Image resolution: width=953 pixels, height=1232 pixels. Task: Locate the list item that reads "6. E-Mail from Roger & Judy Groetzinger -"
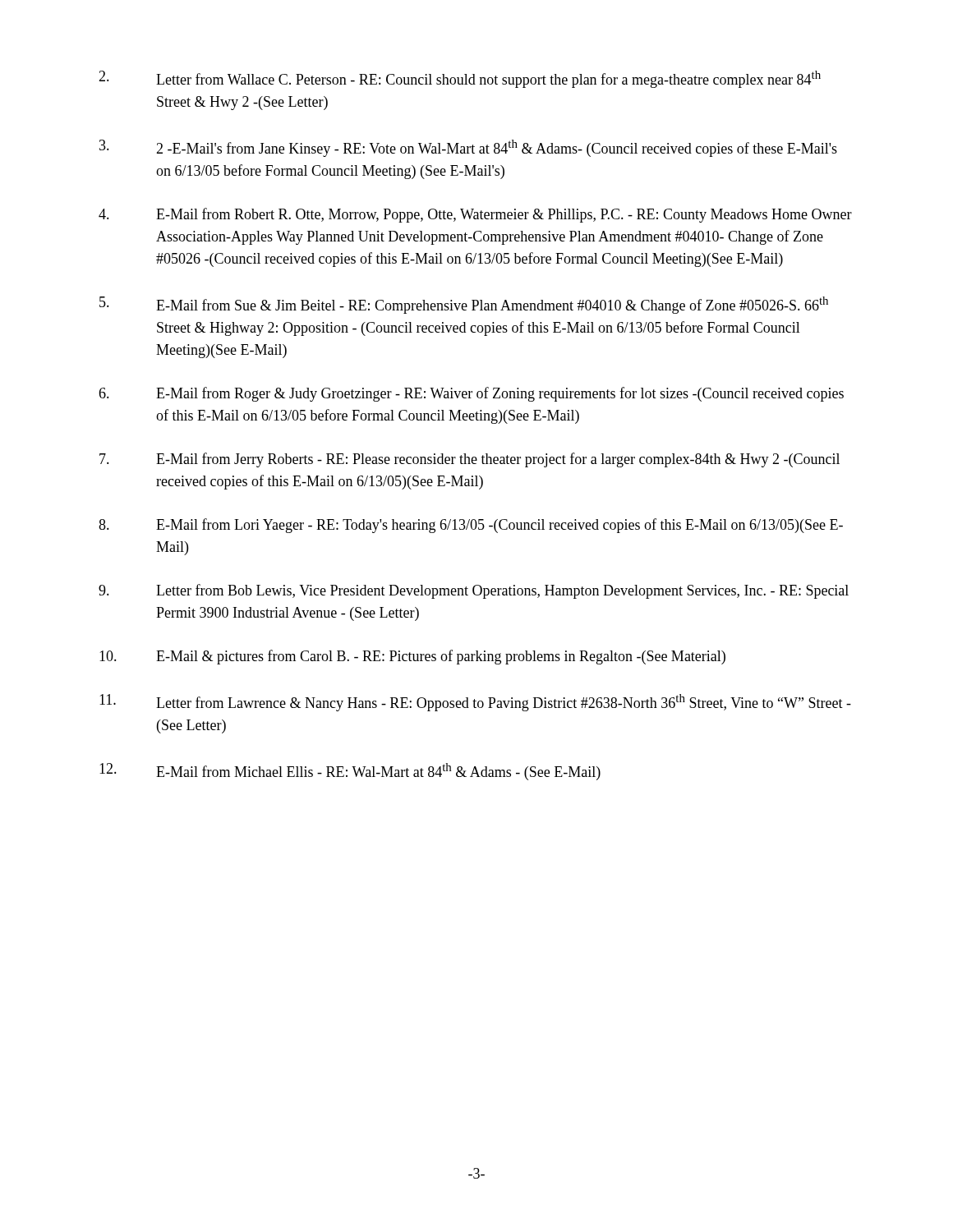[x=476, y=405]
